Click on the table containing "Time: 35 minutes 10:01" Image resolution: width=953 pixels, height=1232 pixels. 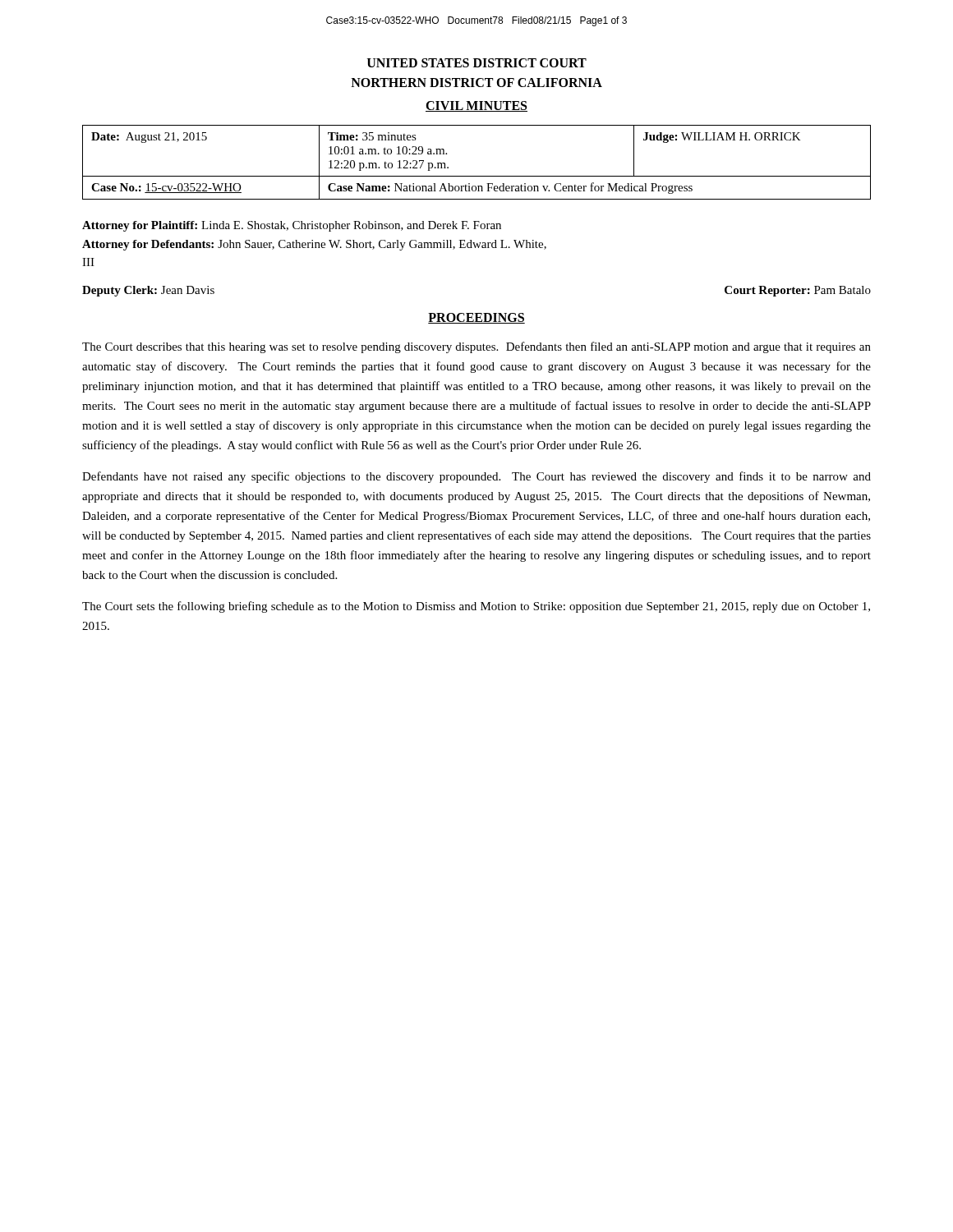476,162
